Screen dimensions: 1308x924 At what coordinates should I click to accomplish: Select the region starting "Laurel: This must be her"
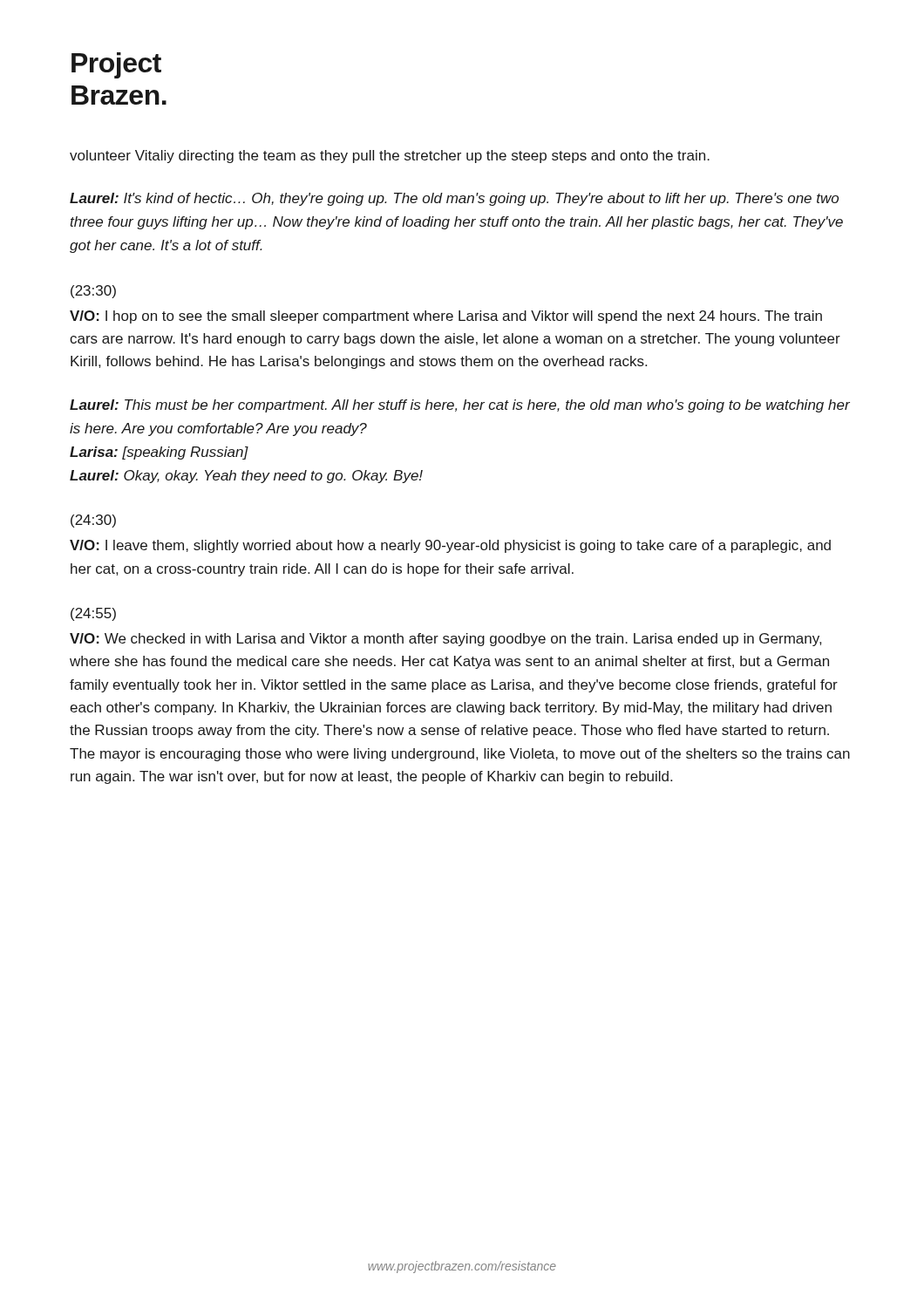pos(460,406)
